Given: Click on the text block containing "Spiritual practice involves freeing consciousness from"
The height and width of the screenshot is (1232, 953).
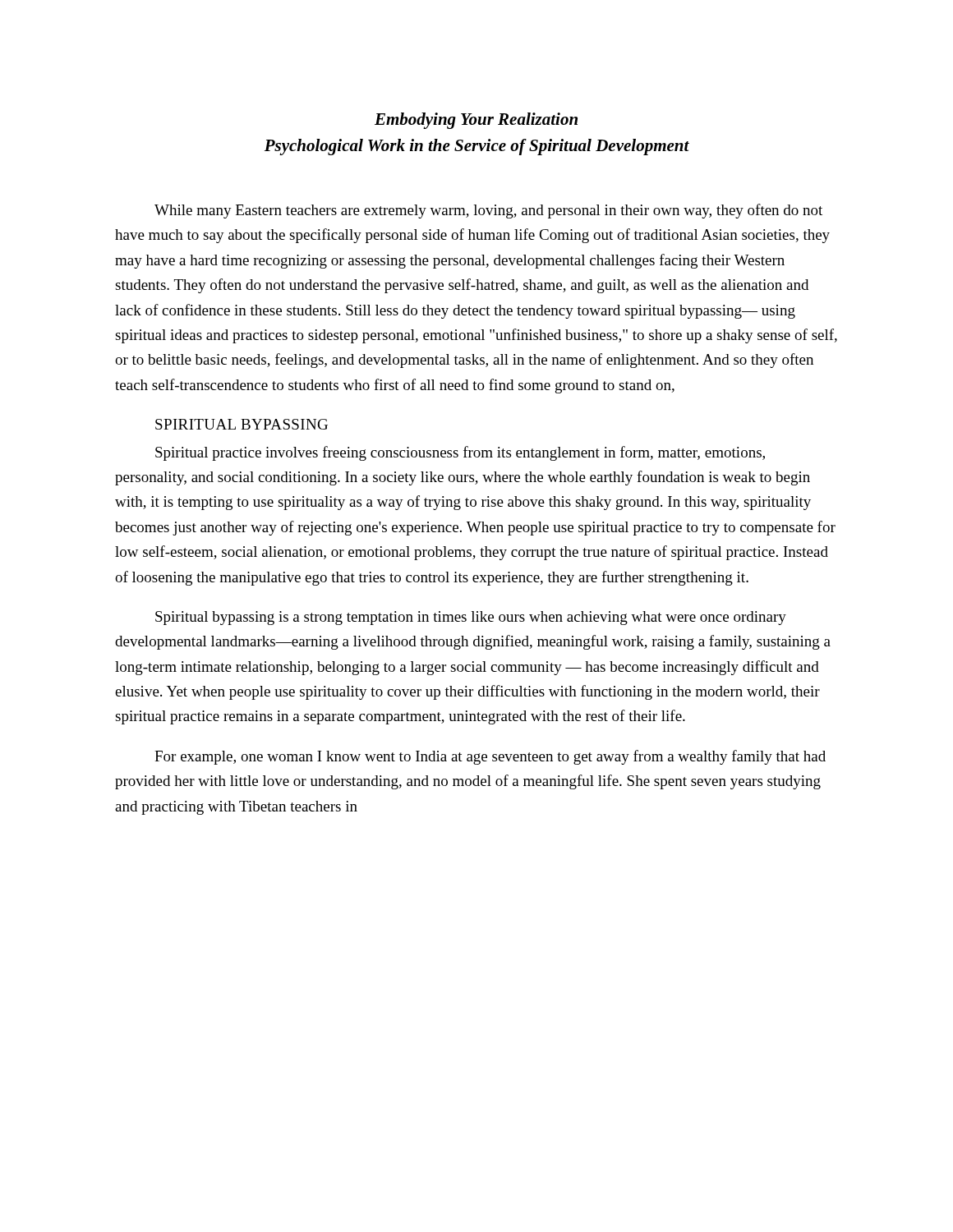Looking at the screenshot, I should [475, 514].
